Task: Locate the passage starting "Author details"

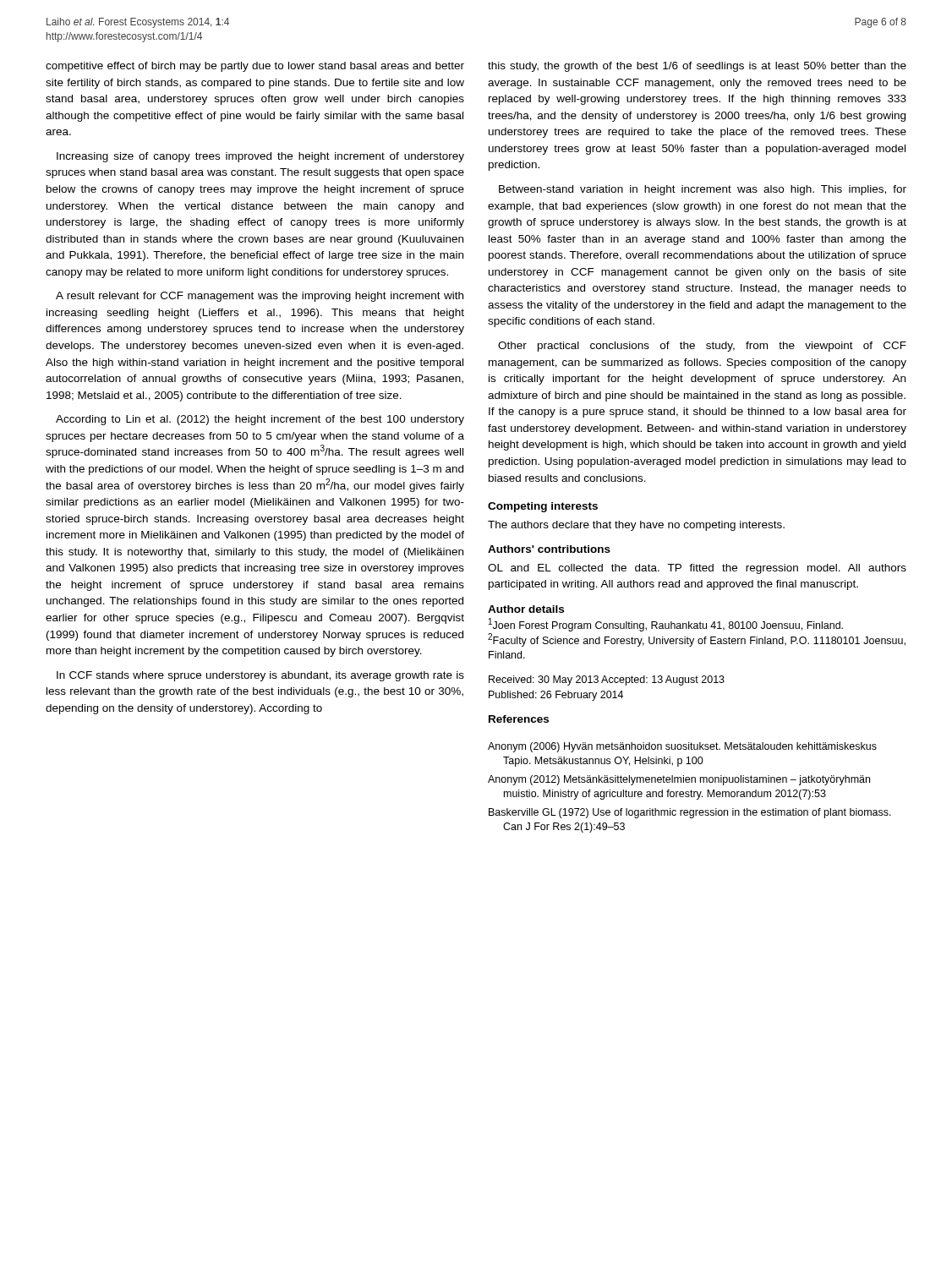Action: coord(526,609)
